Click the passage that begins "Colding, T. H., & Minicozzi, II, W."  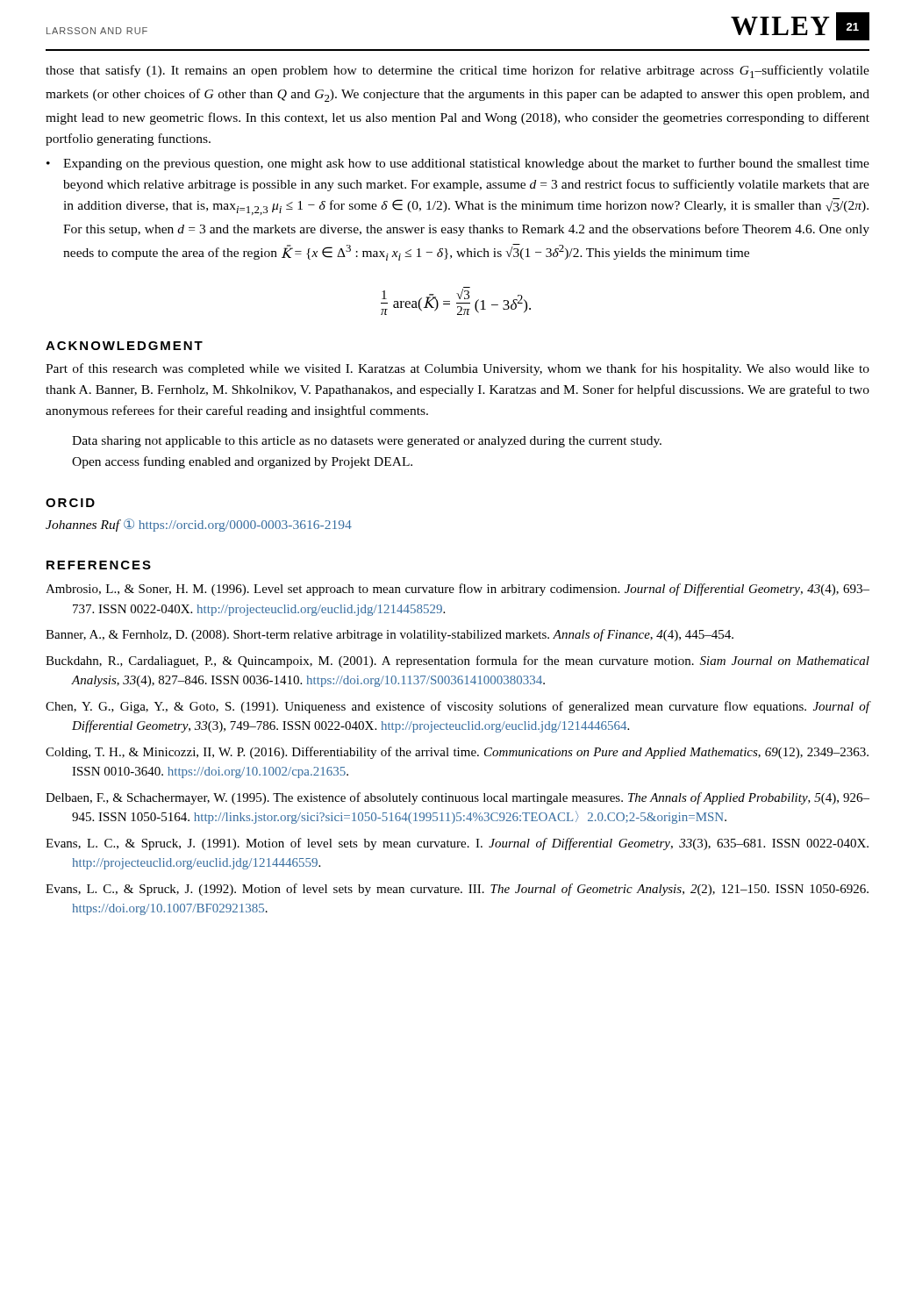point(458,761)
